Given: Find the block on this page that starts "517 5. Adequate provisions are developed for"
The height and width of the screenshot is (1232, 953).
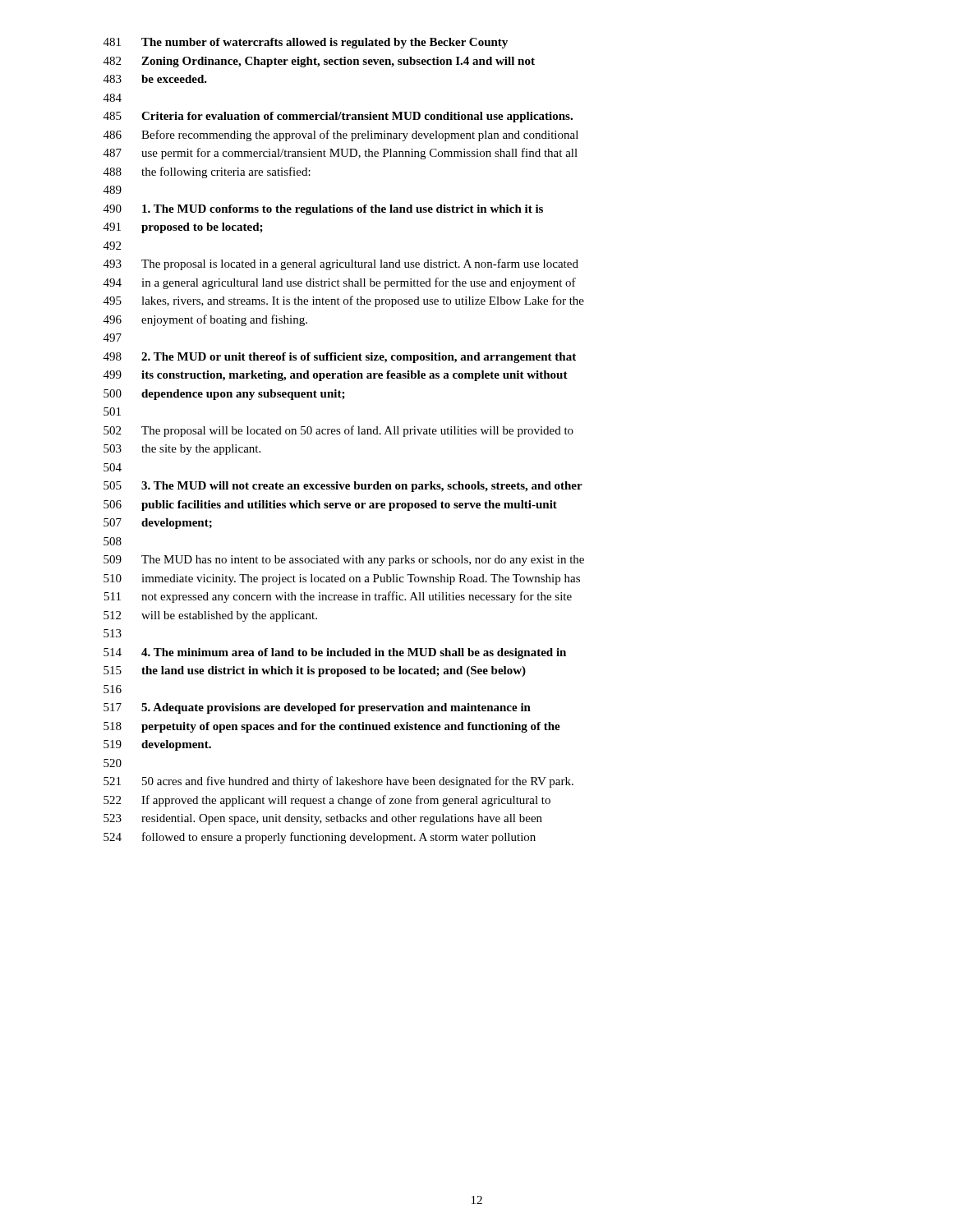Looking at the screenshot, I should coord(476,707).
